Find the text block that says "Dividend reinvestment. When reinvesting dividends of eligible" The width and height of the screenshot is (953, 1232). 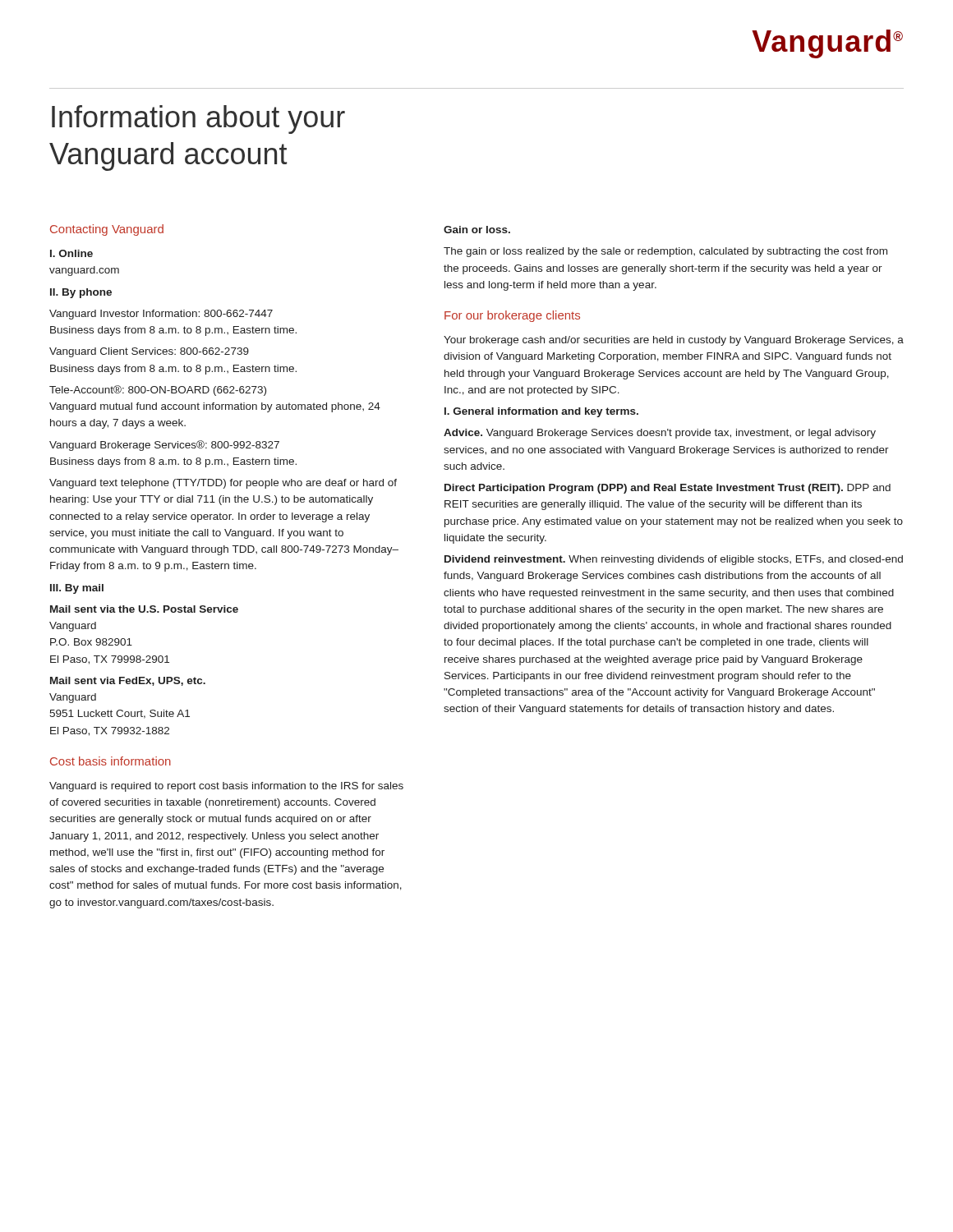tap(674, 634)
